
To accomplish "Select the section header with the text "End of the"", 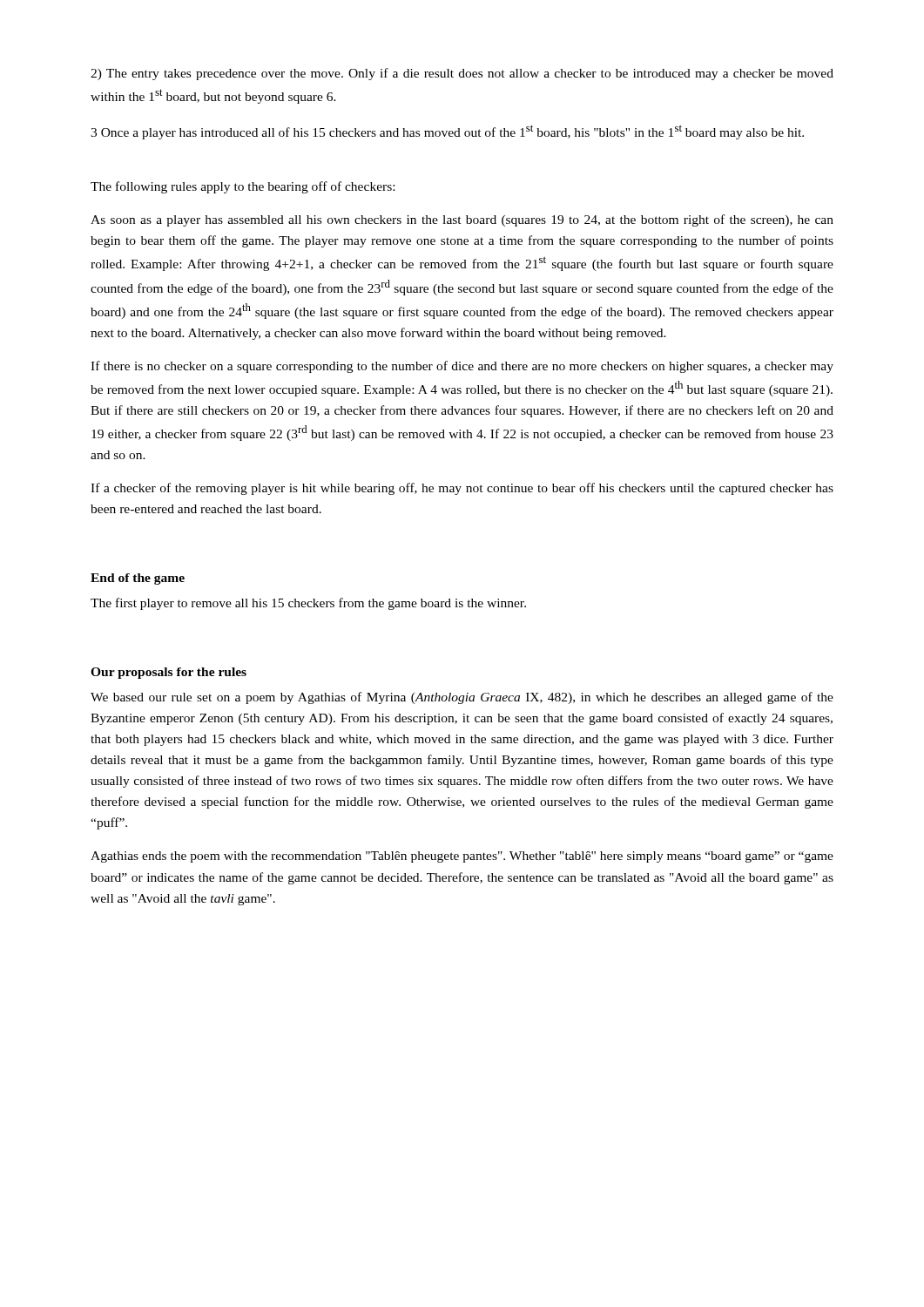I will coord(138,578).
